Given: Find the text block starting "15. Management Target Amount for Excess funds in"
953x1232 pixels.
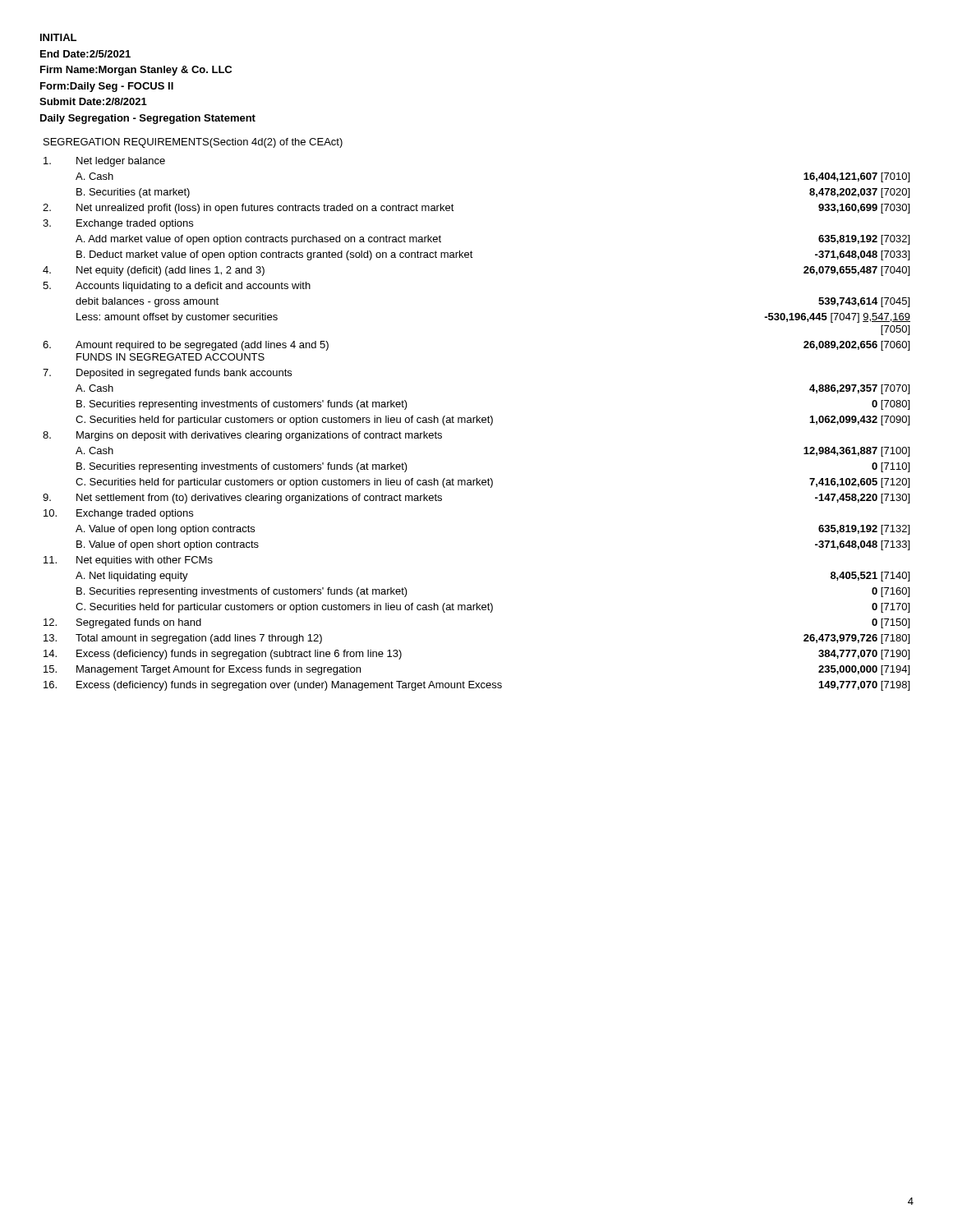Looking at the screenshot, I should (216, 670).
